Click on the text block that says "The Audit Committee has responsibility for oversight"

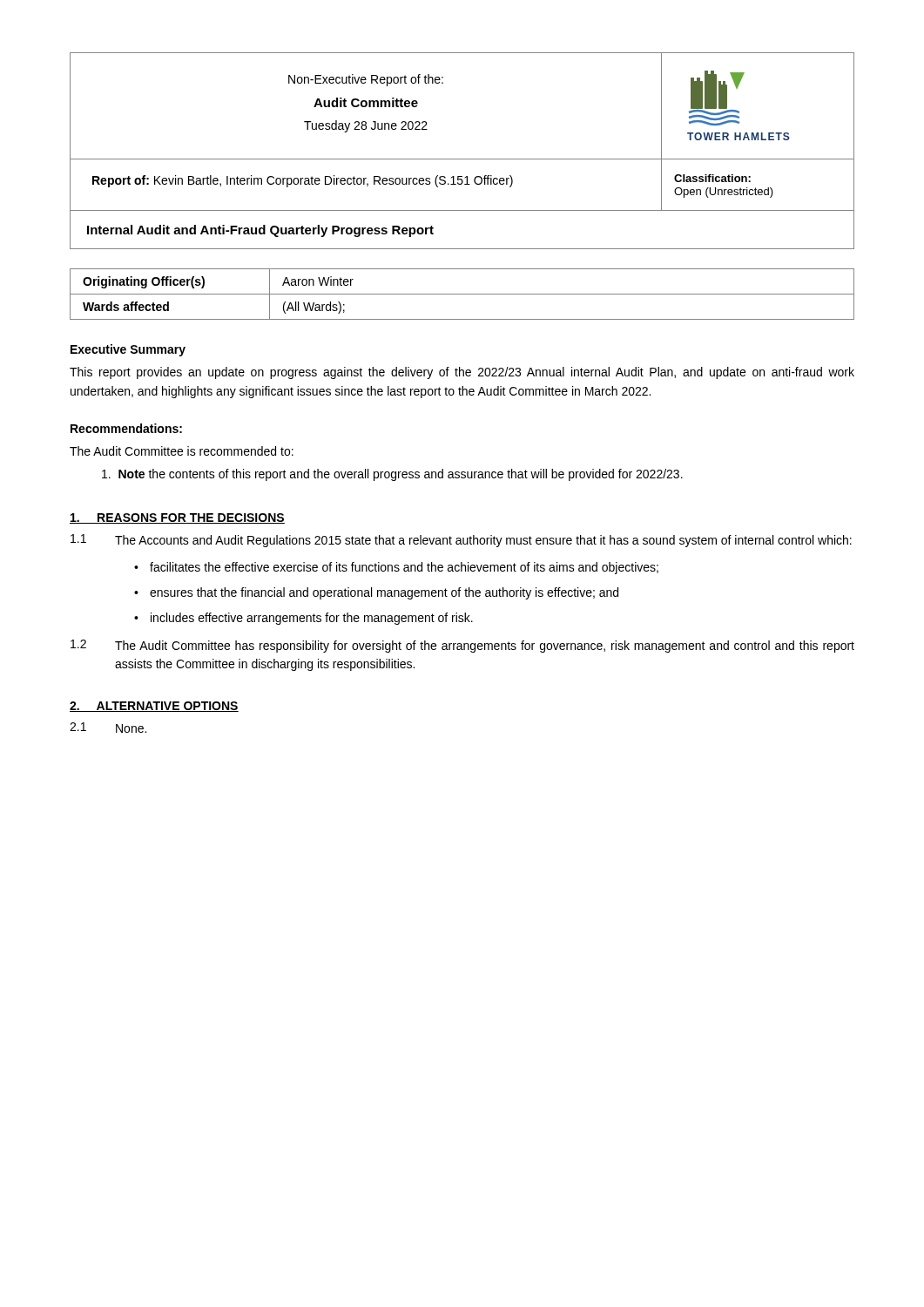point(485,655)
